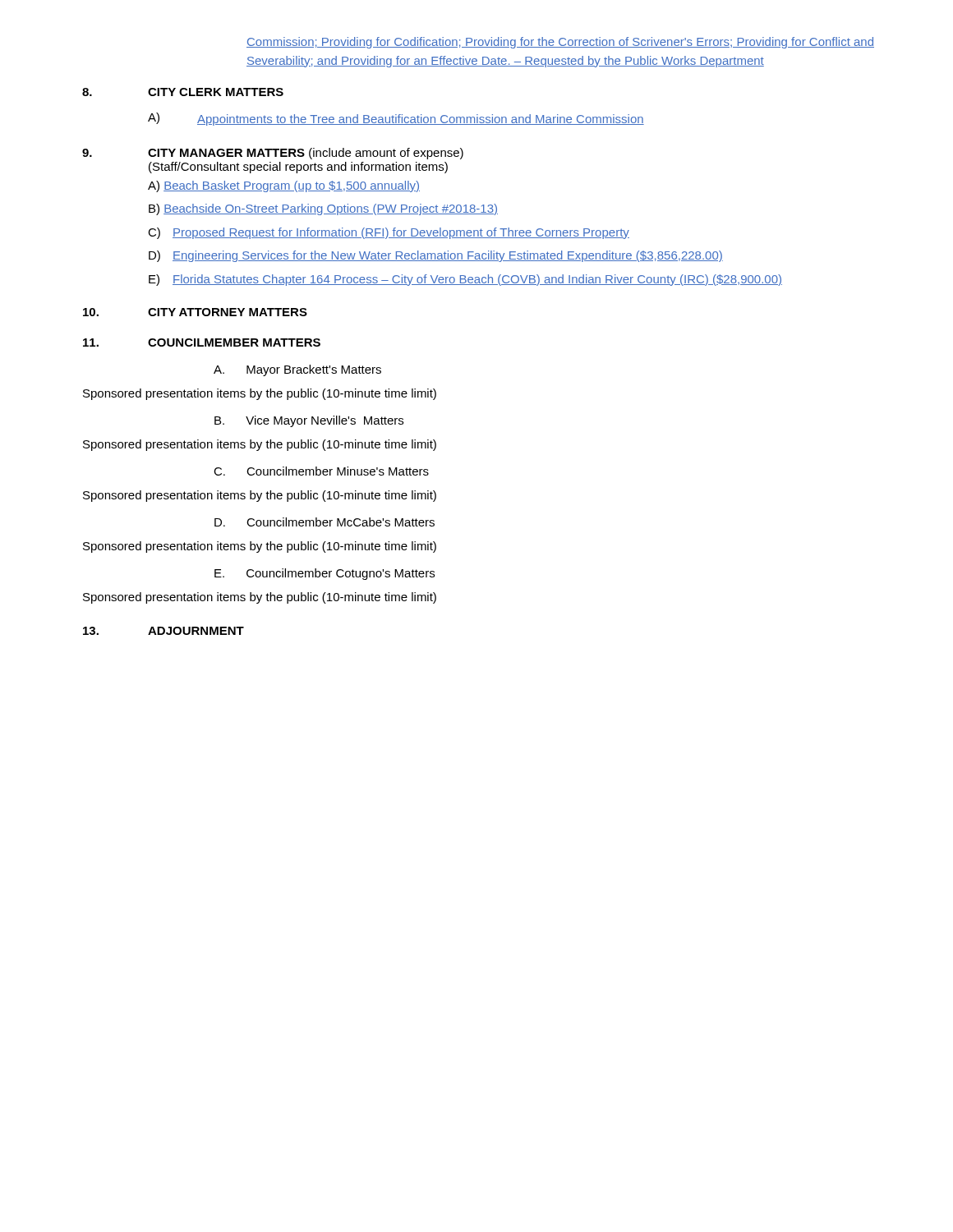
Task: Locate the list item with the text "C. Councilmember Minuse's"
Action: pos(321,471)
